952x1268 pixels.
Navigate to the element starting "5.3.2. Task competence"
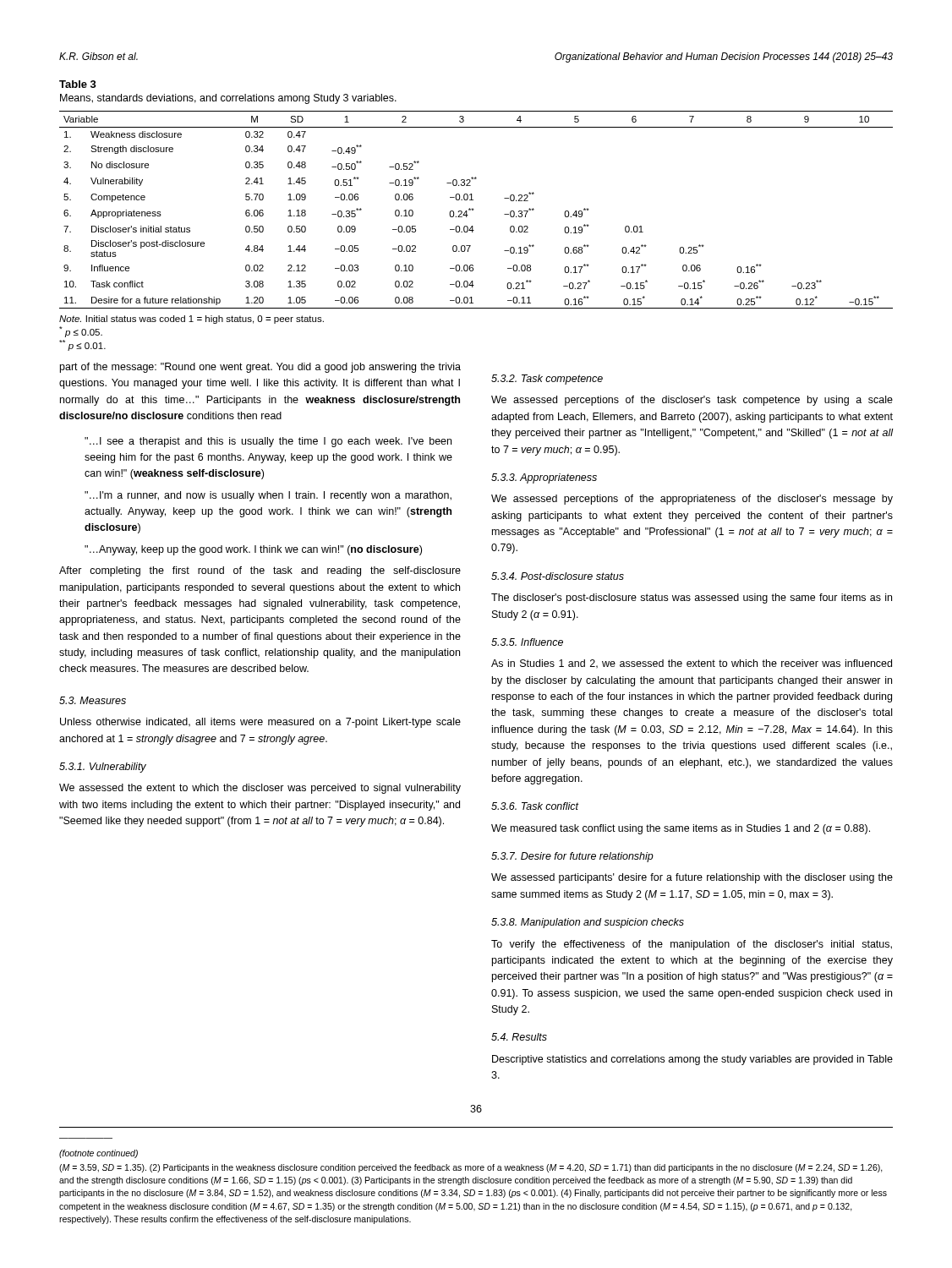coord(547,379)
